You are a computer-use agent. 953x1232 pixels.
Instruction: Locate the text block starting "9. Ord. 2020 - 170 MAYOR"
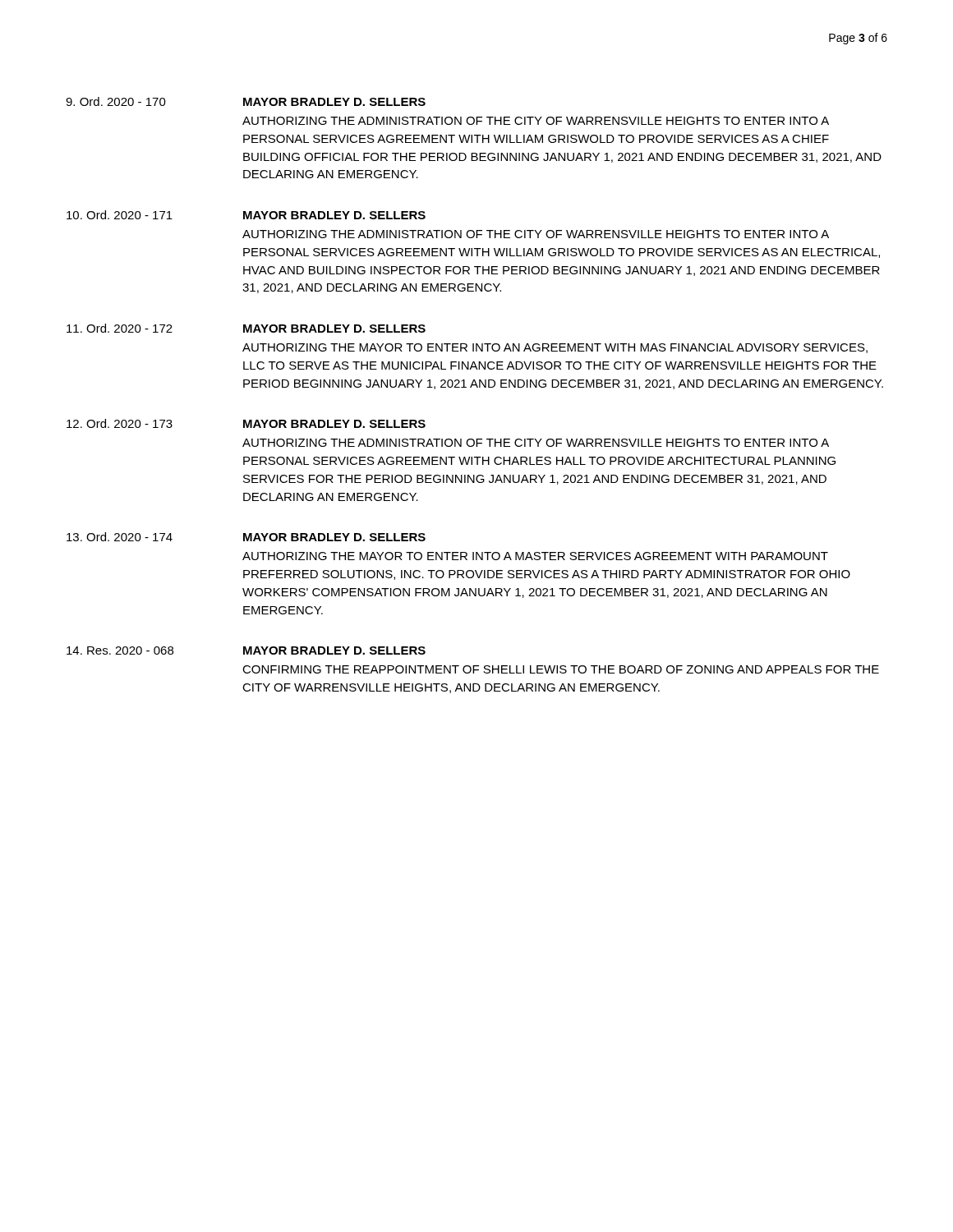476,139
